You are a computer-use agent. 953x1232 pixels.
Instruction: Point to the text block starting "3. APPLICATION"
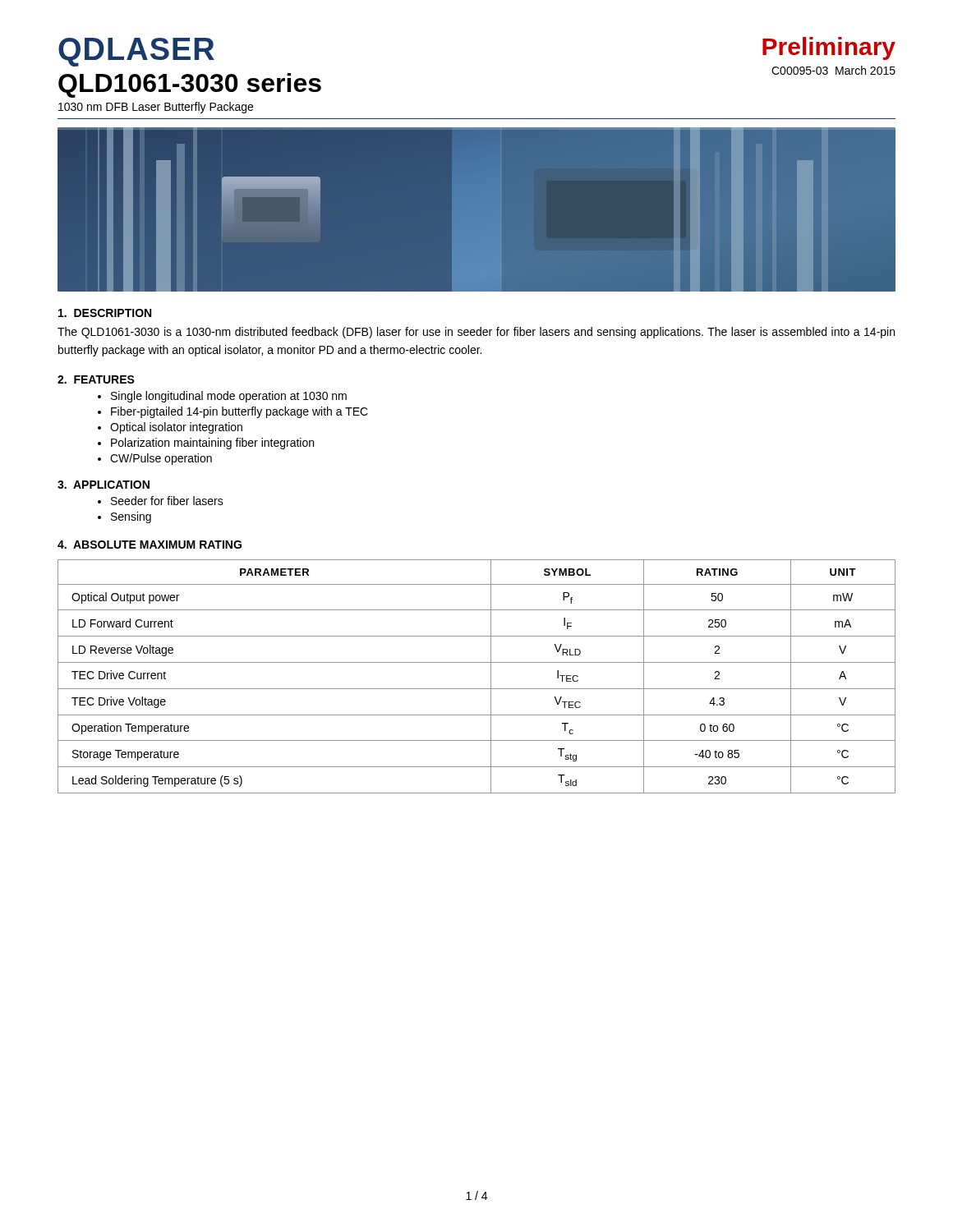coord(104,484)
